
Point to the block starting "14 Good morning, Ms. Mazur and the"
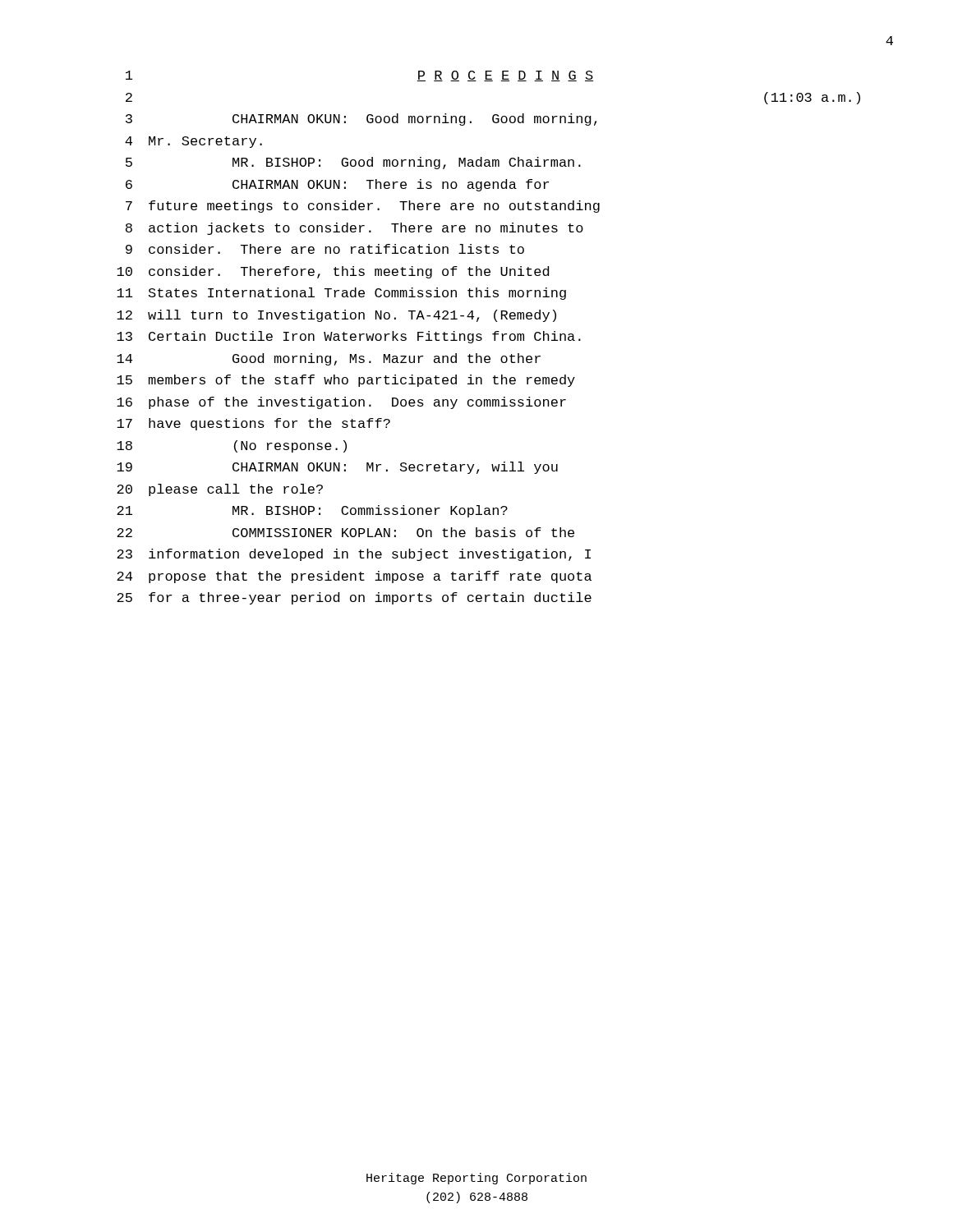[x=476, y=359]
